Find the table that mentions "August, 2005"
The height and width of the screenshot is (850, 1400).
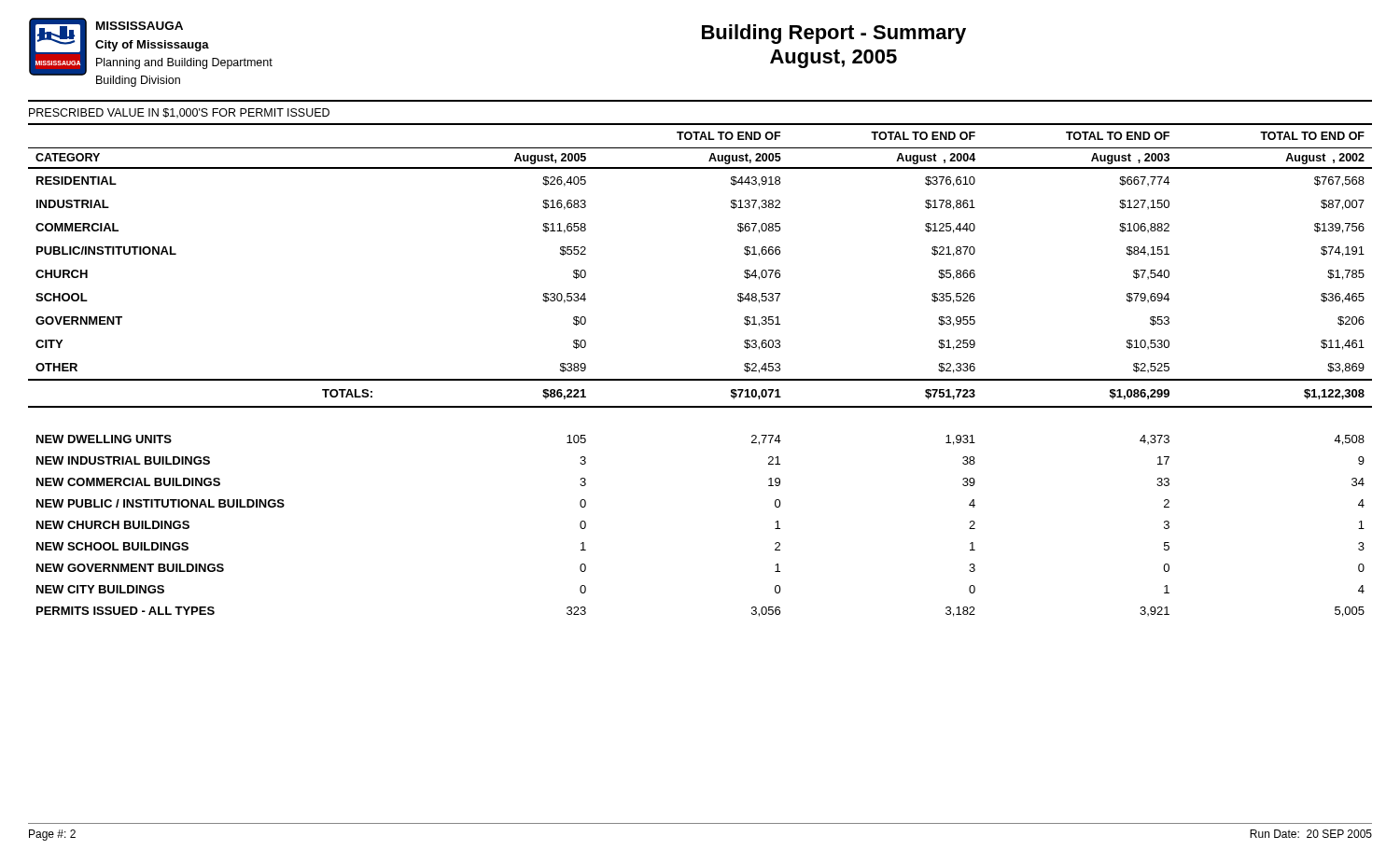(x=700, y=373)
